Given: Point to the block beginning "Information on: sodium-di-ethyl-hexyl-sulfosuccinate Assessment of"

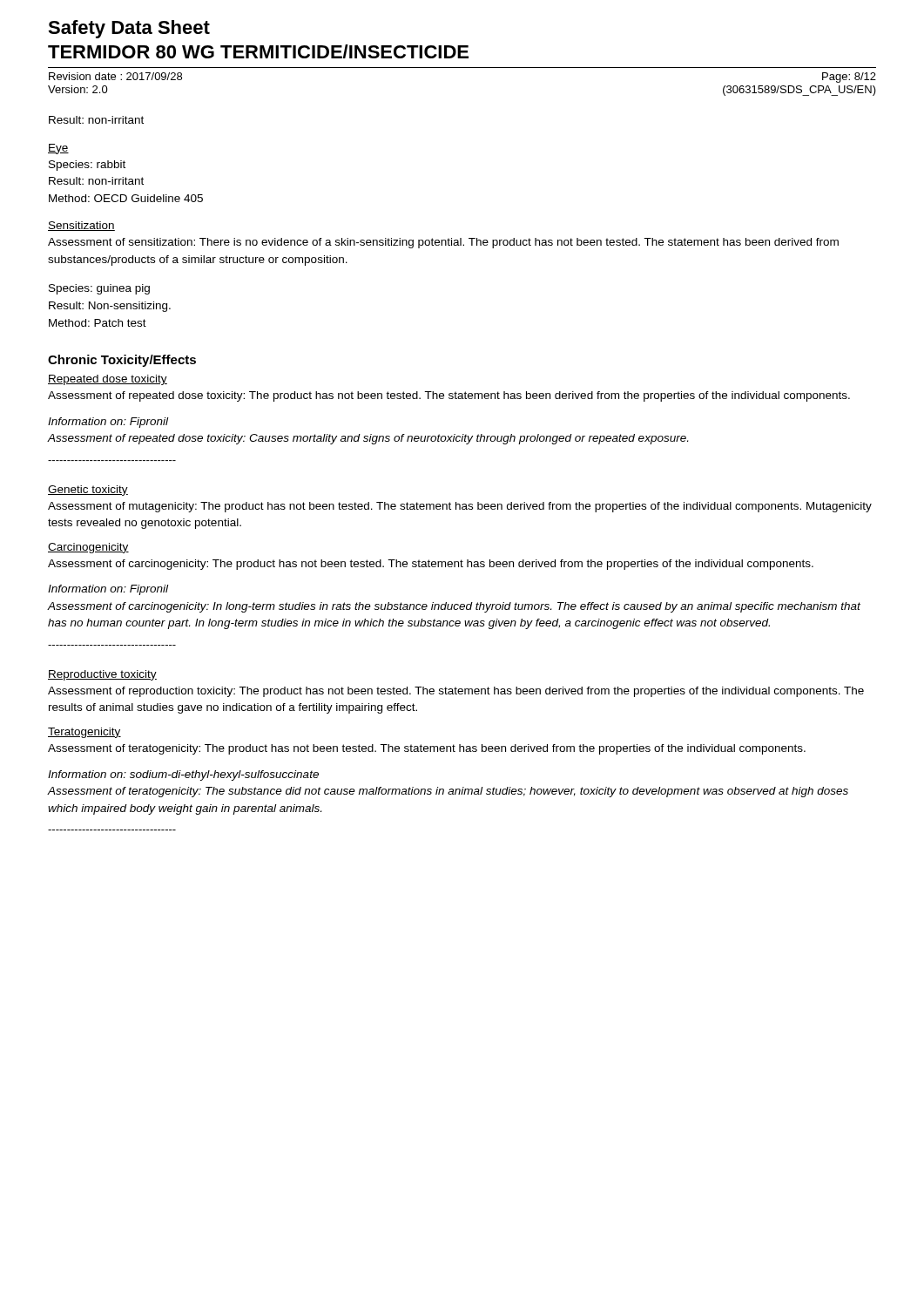Looking at the screenshot, I should (448, 791).
